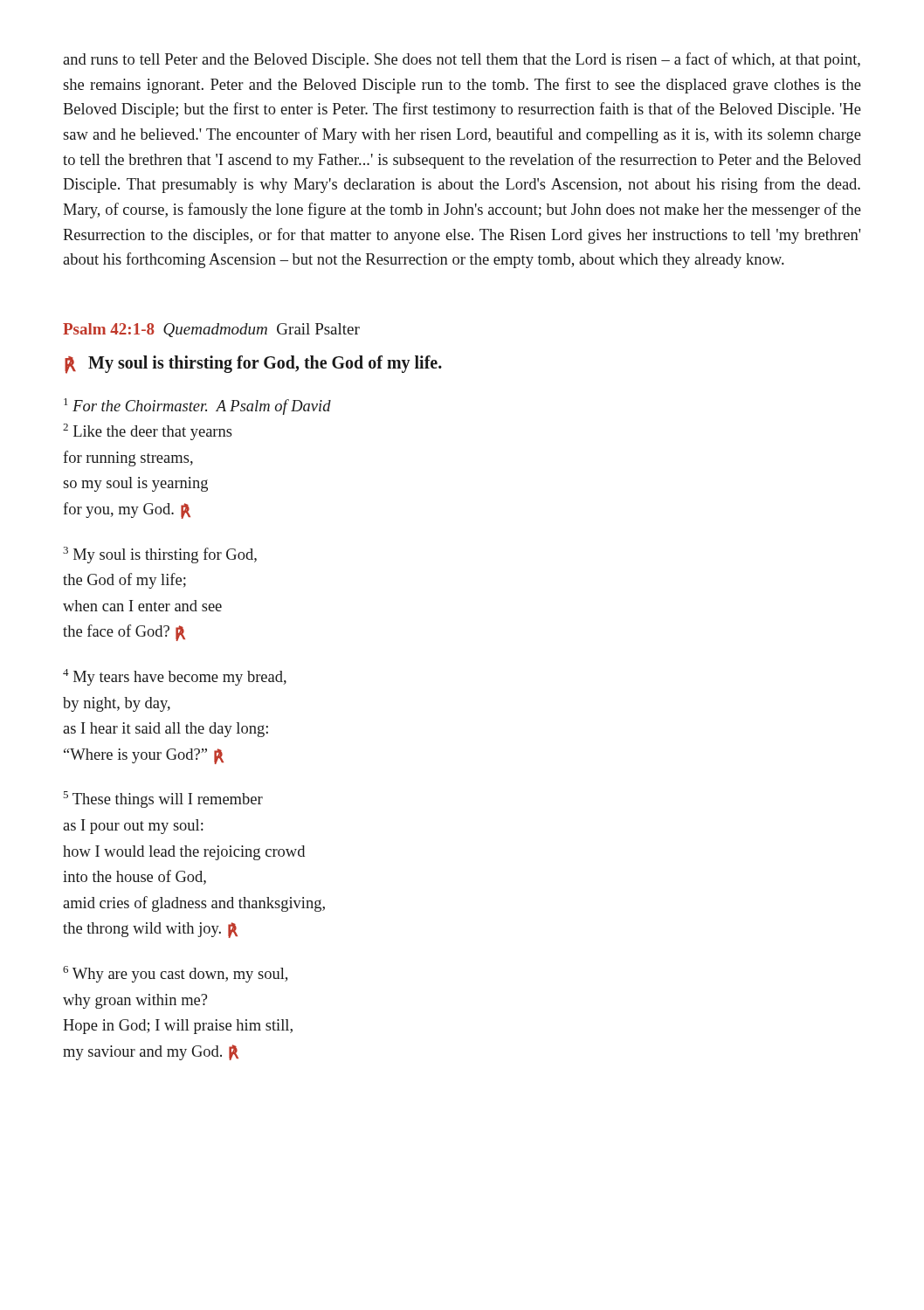Viewport: 924px width, 1310px height.
Task: Find the text starting "and runs to tell Peter and the Beloved"
Action: pyautogui.click(x=462, y=160)
